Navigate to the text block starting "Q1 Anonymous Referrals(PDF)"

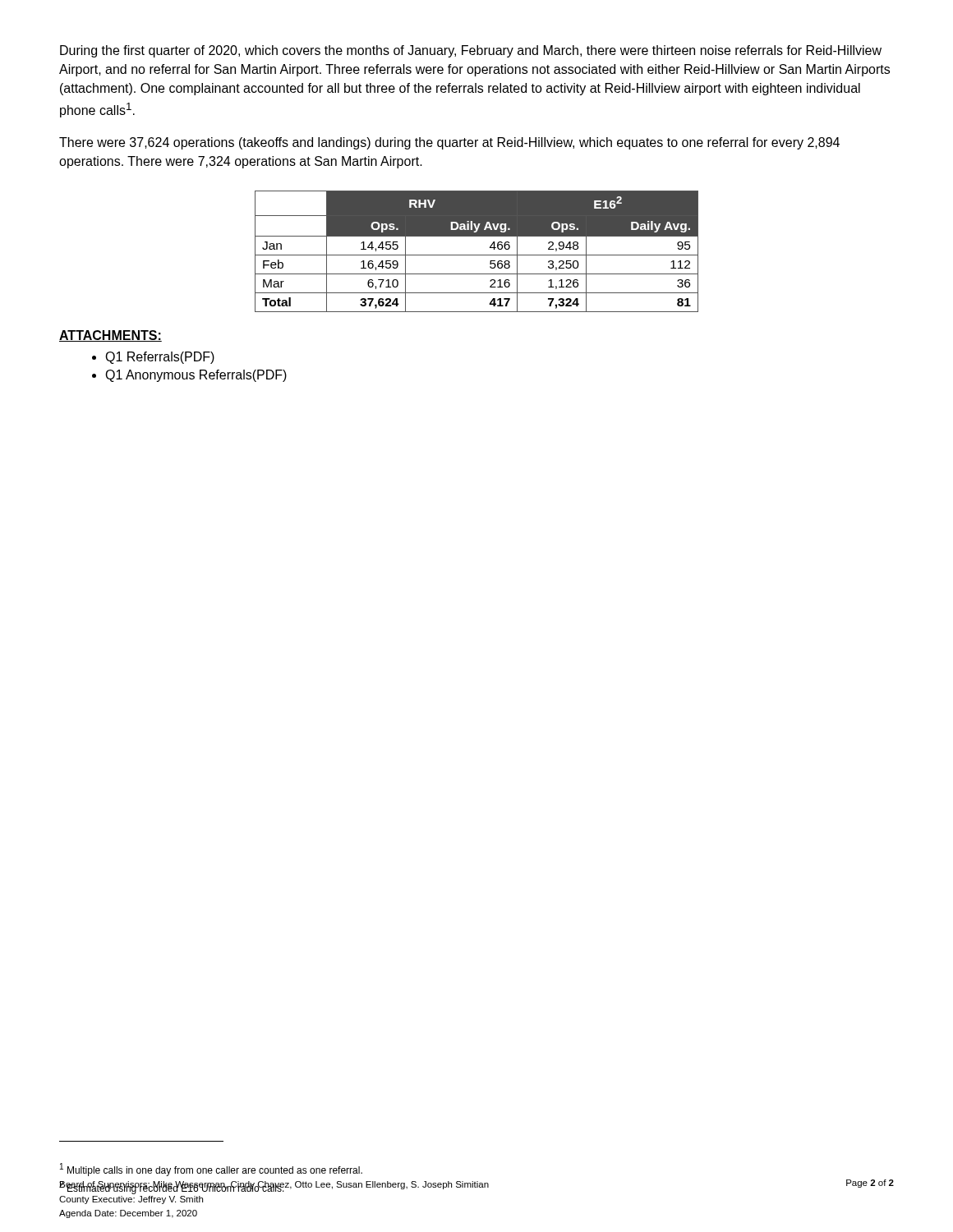click(196, 375)
